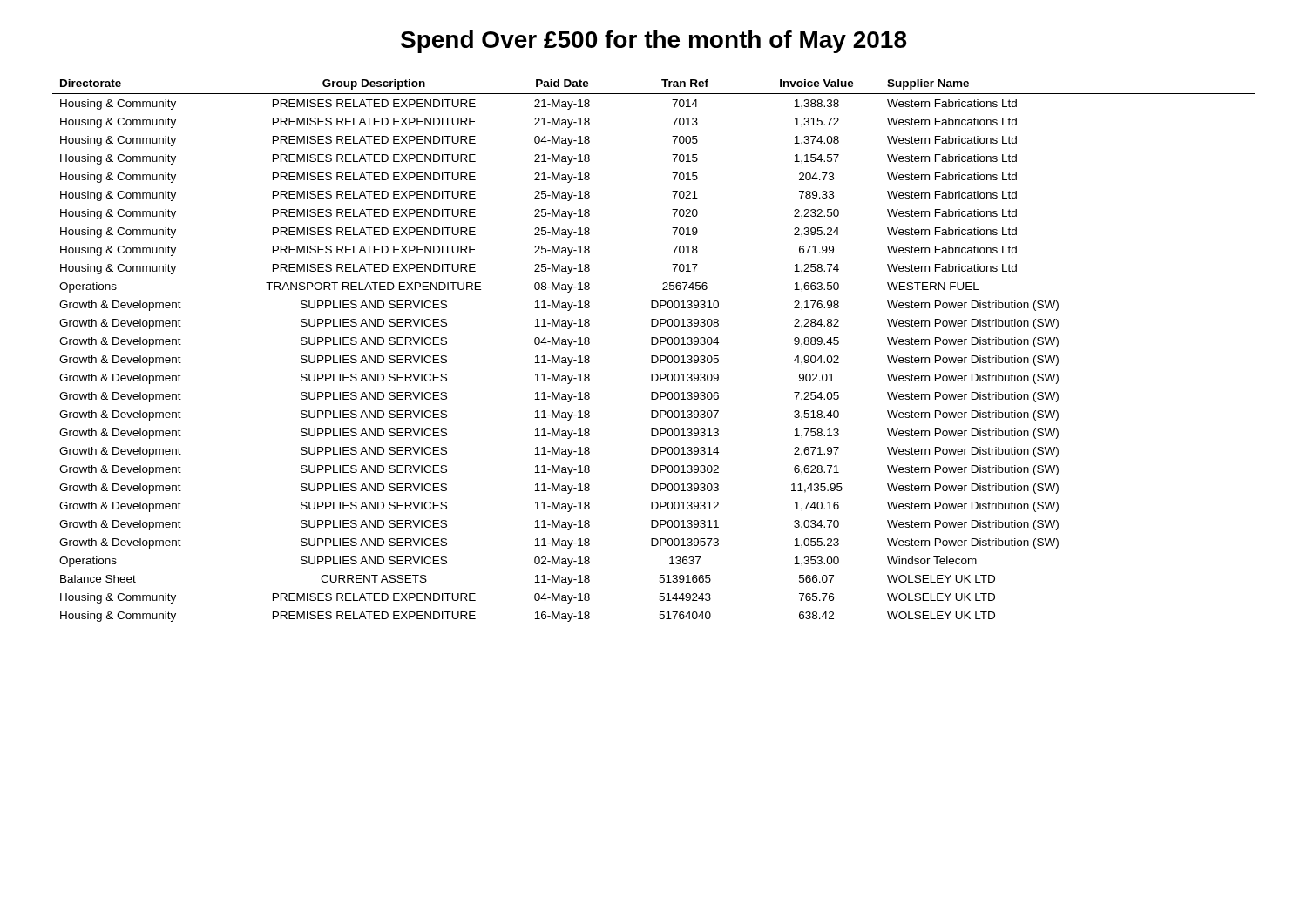
Task: Locate the table with the text "Western Power Distribution (SW)"
Action: [x=654, y=349]
